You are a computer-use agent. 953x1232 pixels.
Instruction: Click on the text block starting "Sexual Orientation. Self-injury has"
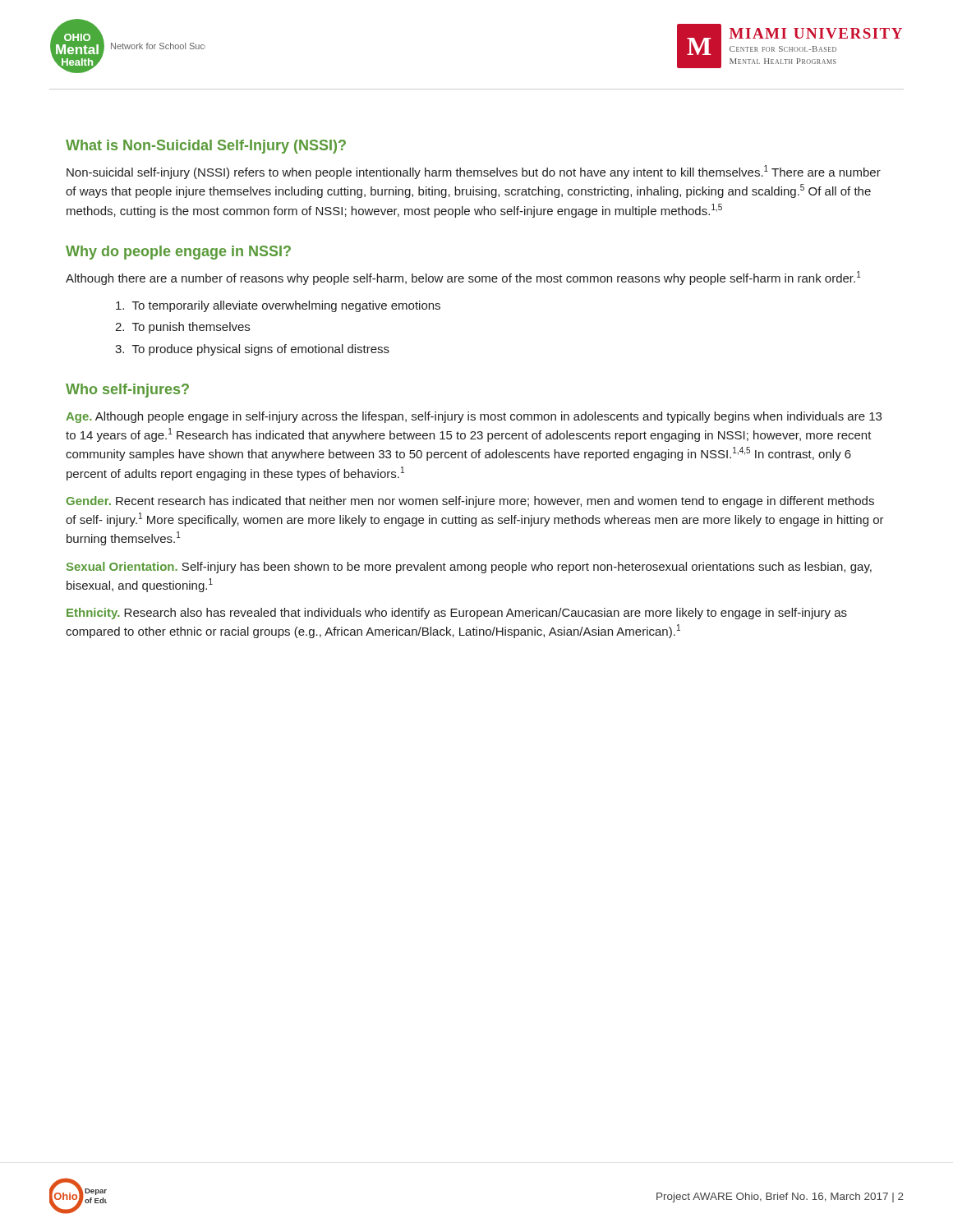(x=469, y=575)
